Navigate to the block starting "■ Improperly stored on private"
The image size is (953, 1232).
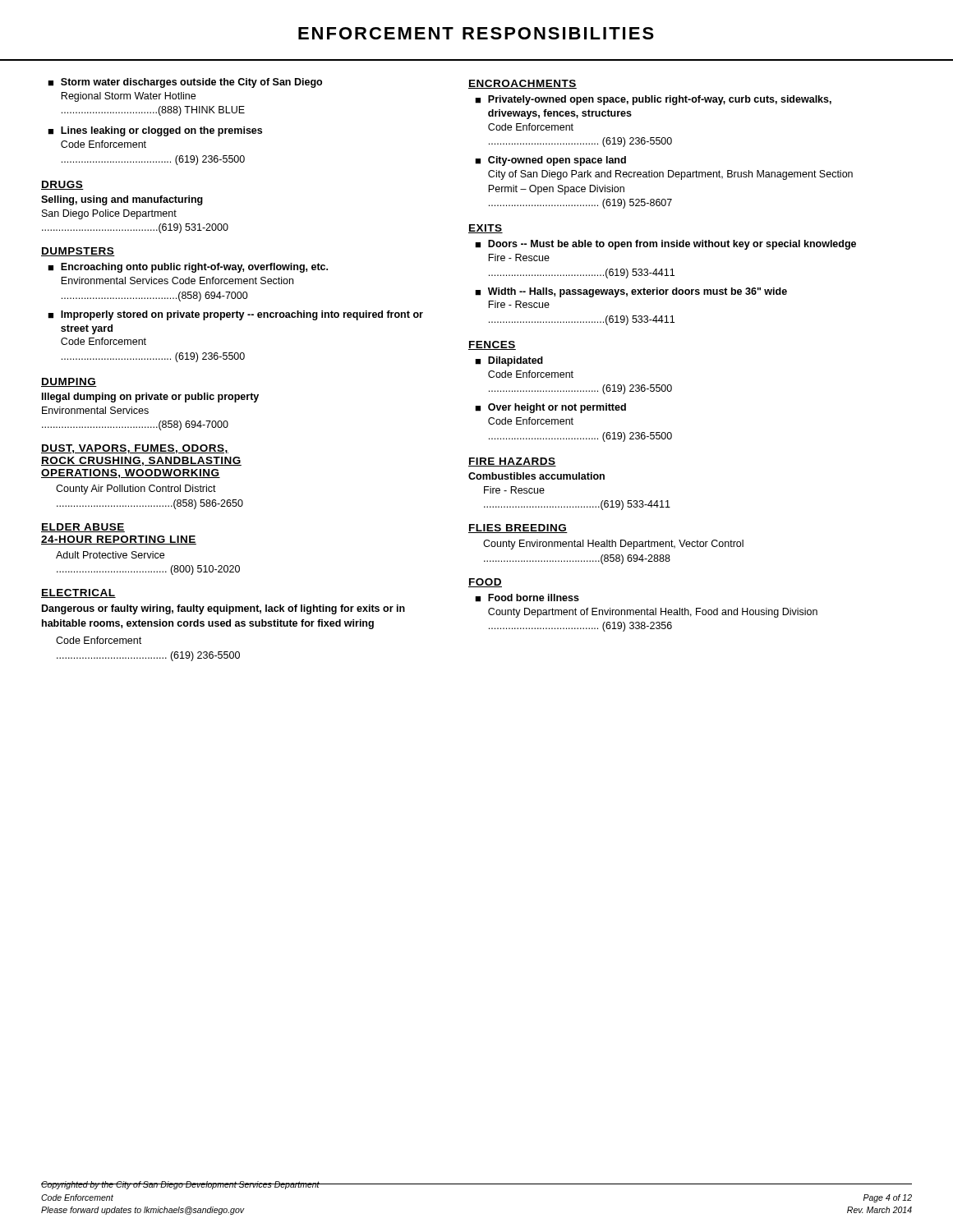235,315
